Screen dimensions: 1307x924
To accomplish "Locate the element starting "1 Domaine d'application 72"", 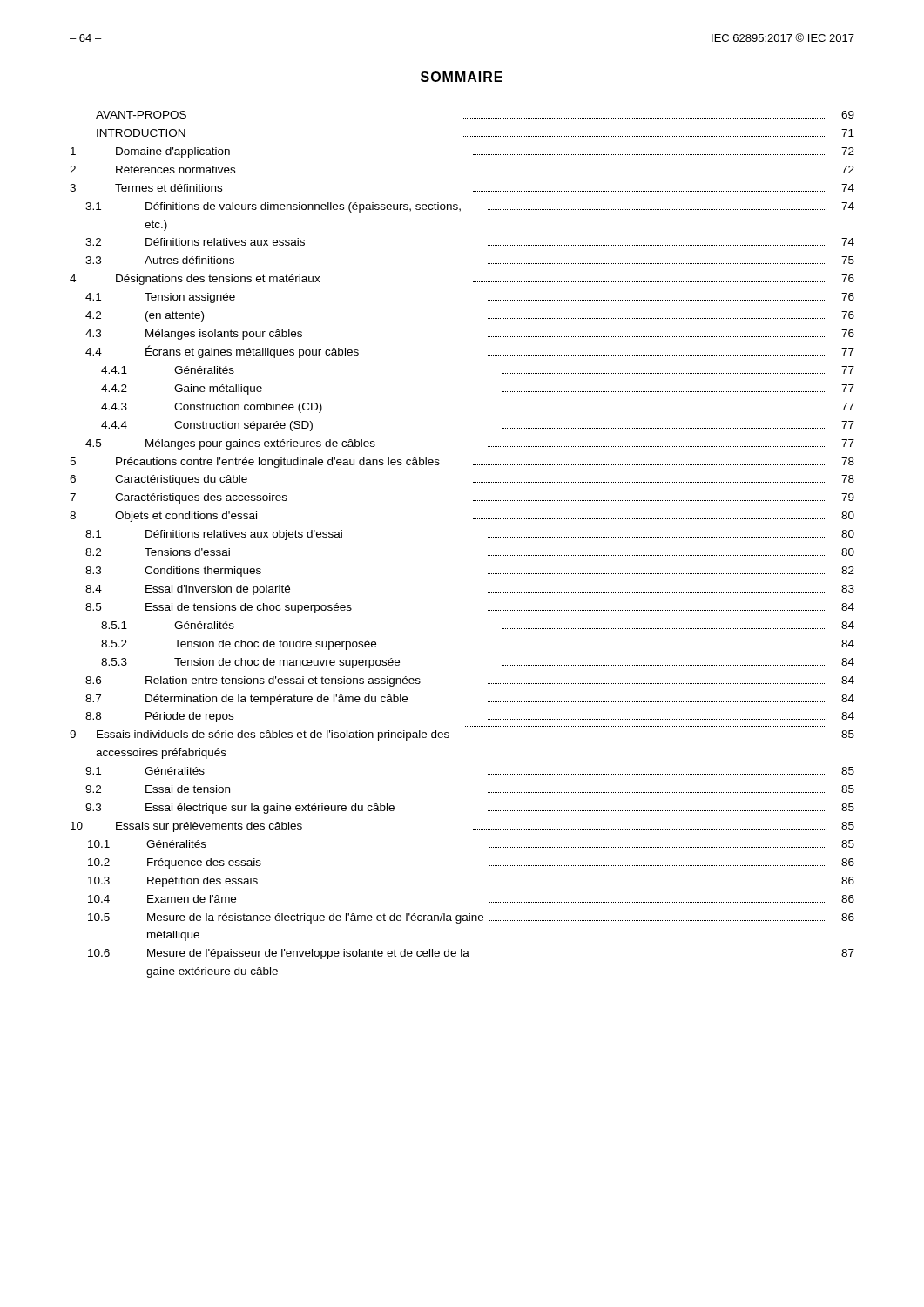I will click(x=462, y=152).
